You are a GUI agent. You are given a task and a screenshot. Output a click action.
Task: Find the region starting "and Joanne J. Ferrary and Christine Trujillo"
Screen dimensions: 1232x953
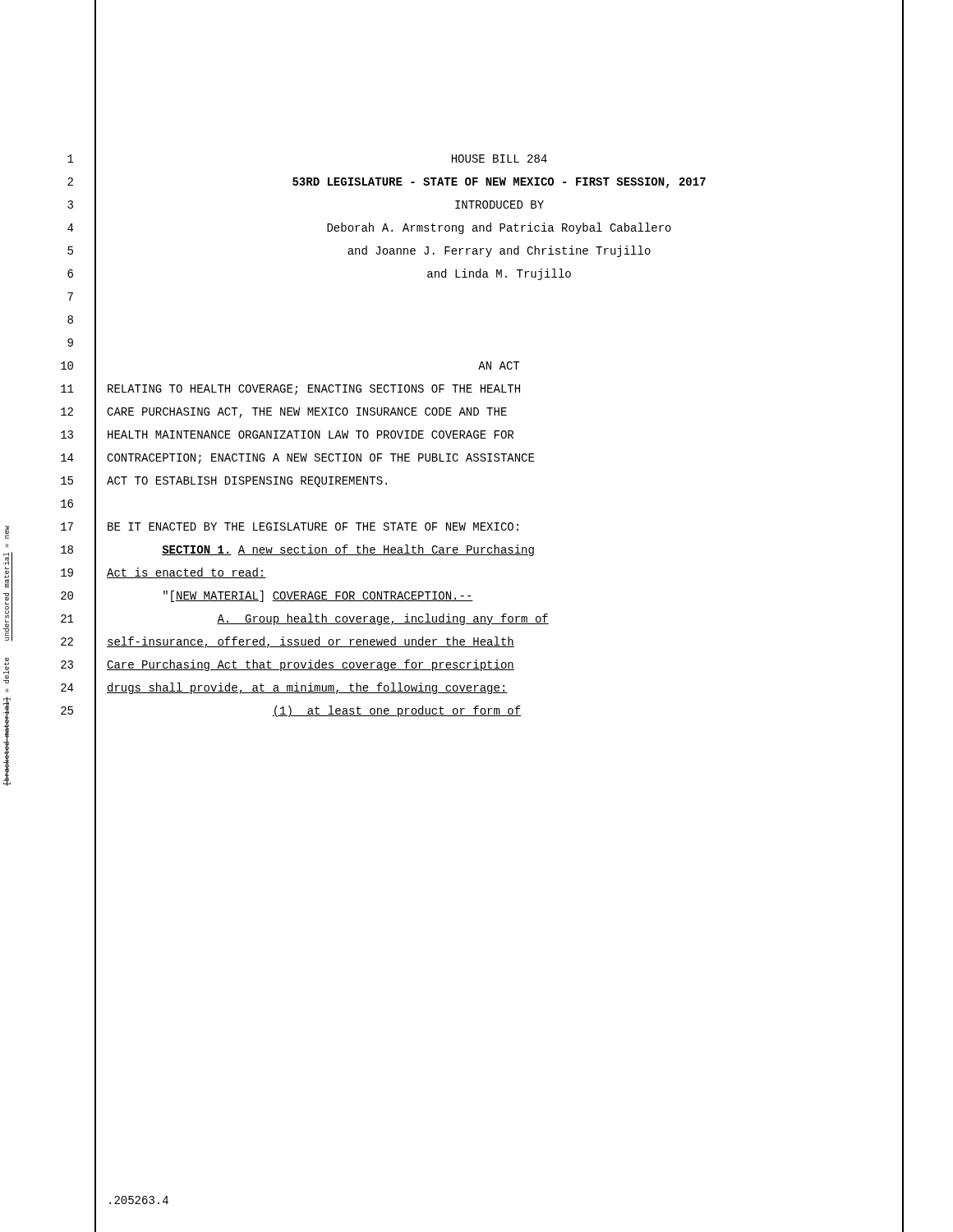click(x=499, y=251)
